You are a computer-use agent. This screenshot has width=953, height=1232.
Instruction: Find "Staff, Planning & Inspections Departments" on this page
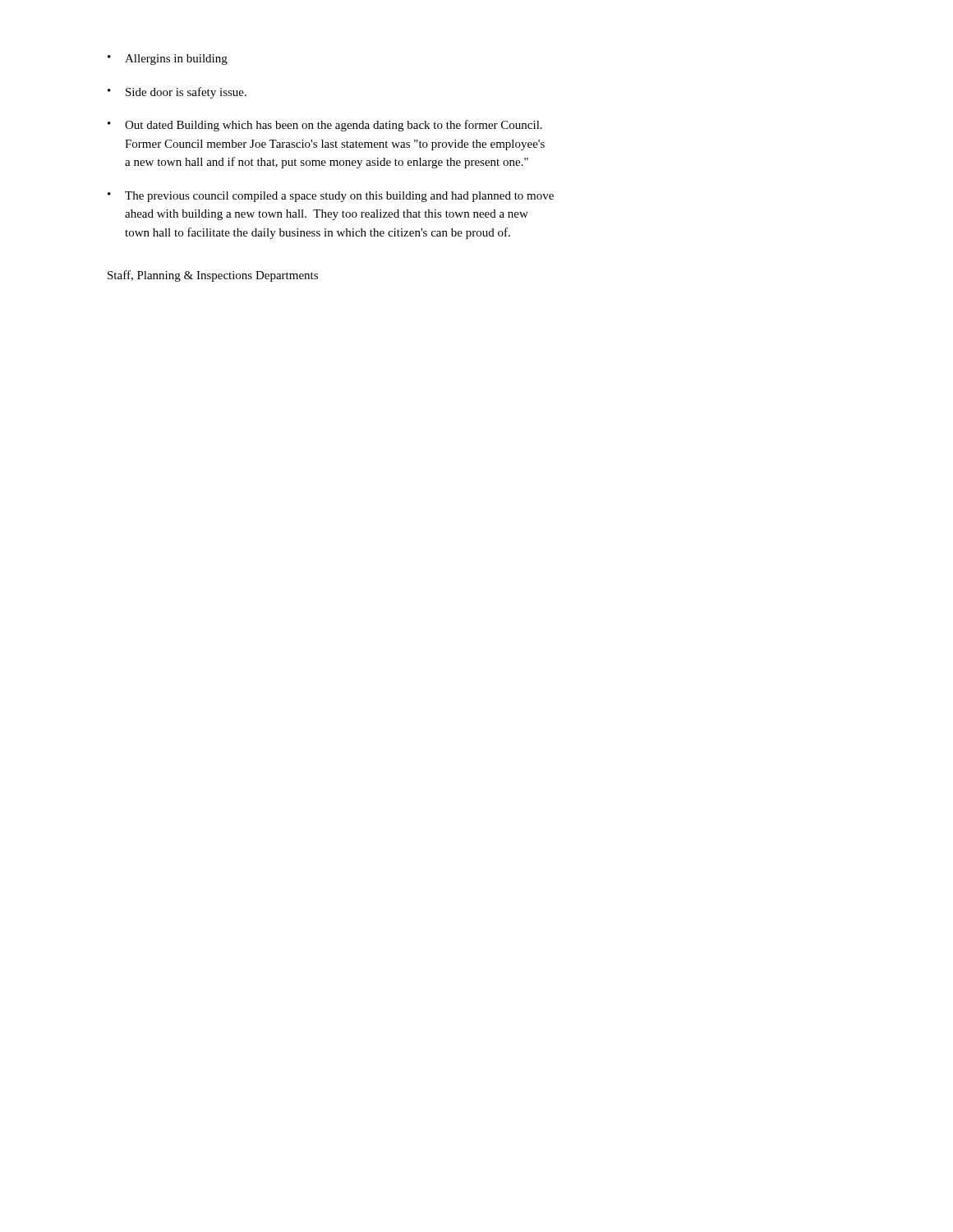click(x=213, y=275)
